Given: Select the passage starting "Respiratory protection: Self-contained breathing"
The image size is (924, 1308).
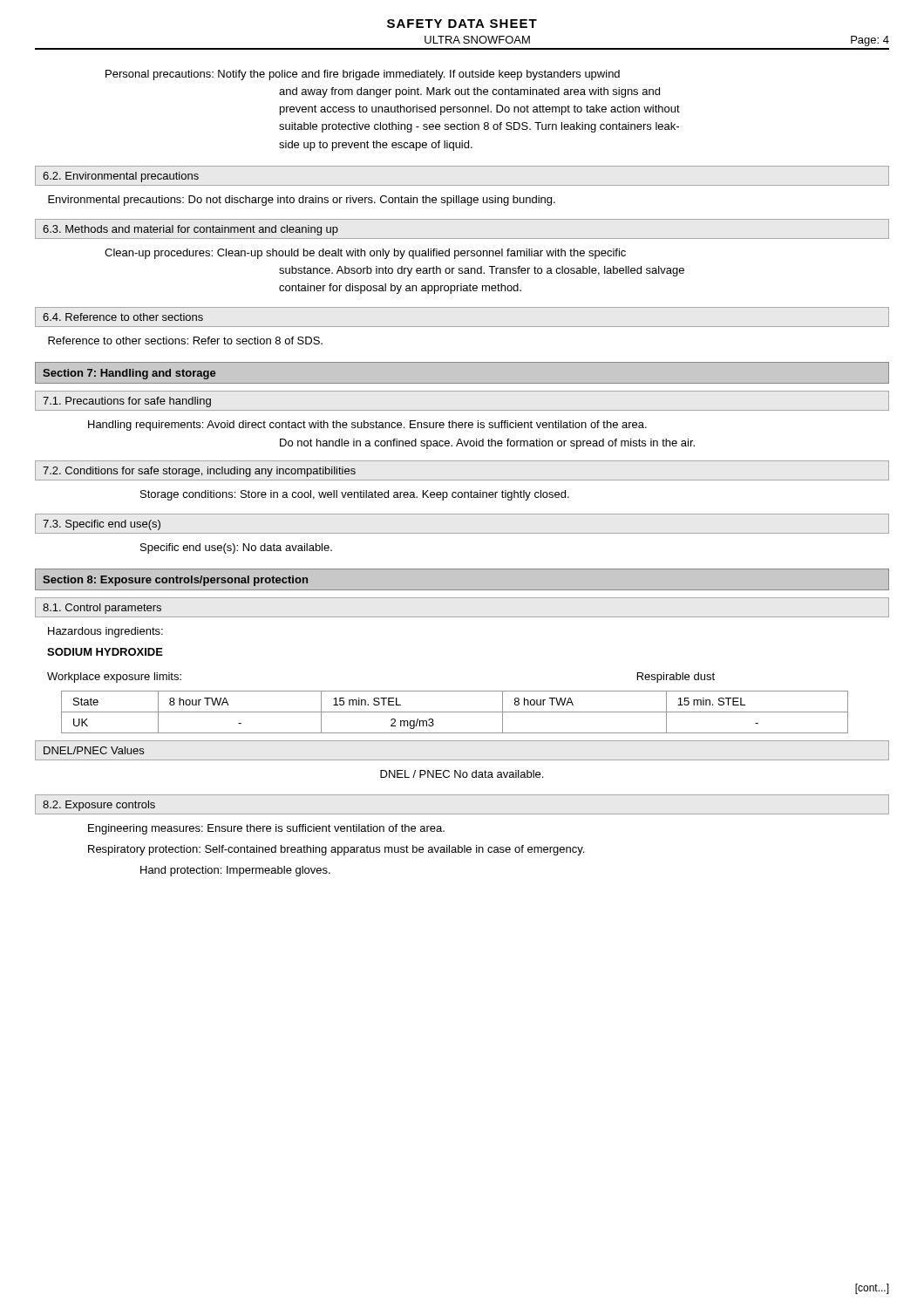Looking at the screenshot, I should [336, 849].
